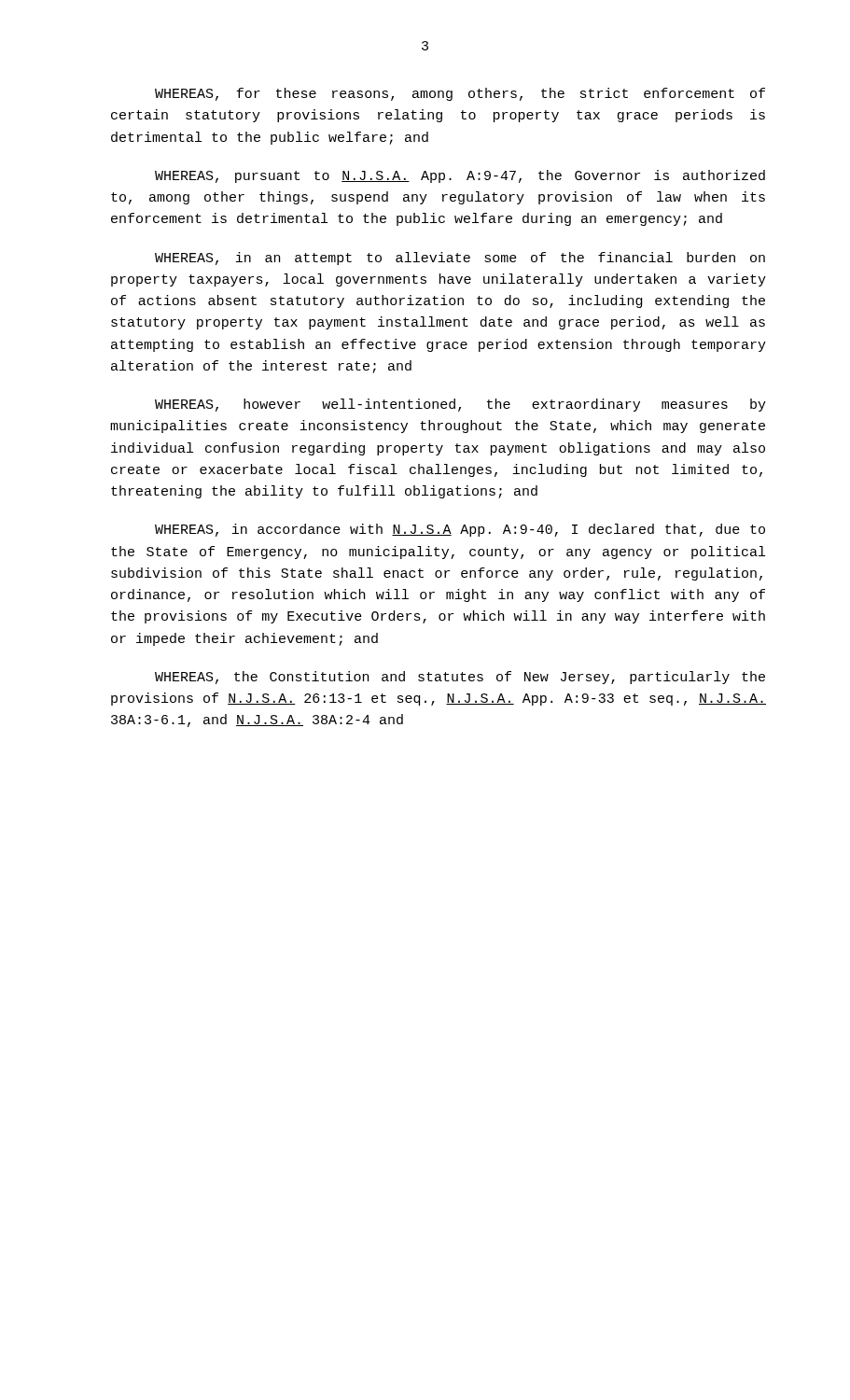Find the text block that says "WHEREAS, for these reasons, among"
This screenshot has height=1400, width=850.
(438, 117)
